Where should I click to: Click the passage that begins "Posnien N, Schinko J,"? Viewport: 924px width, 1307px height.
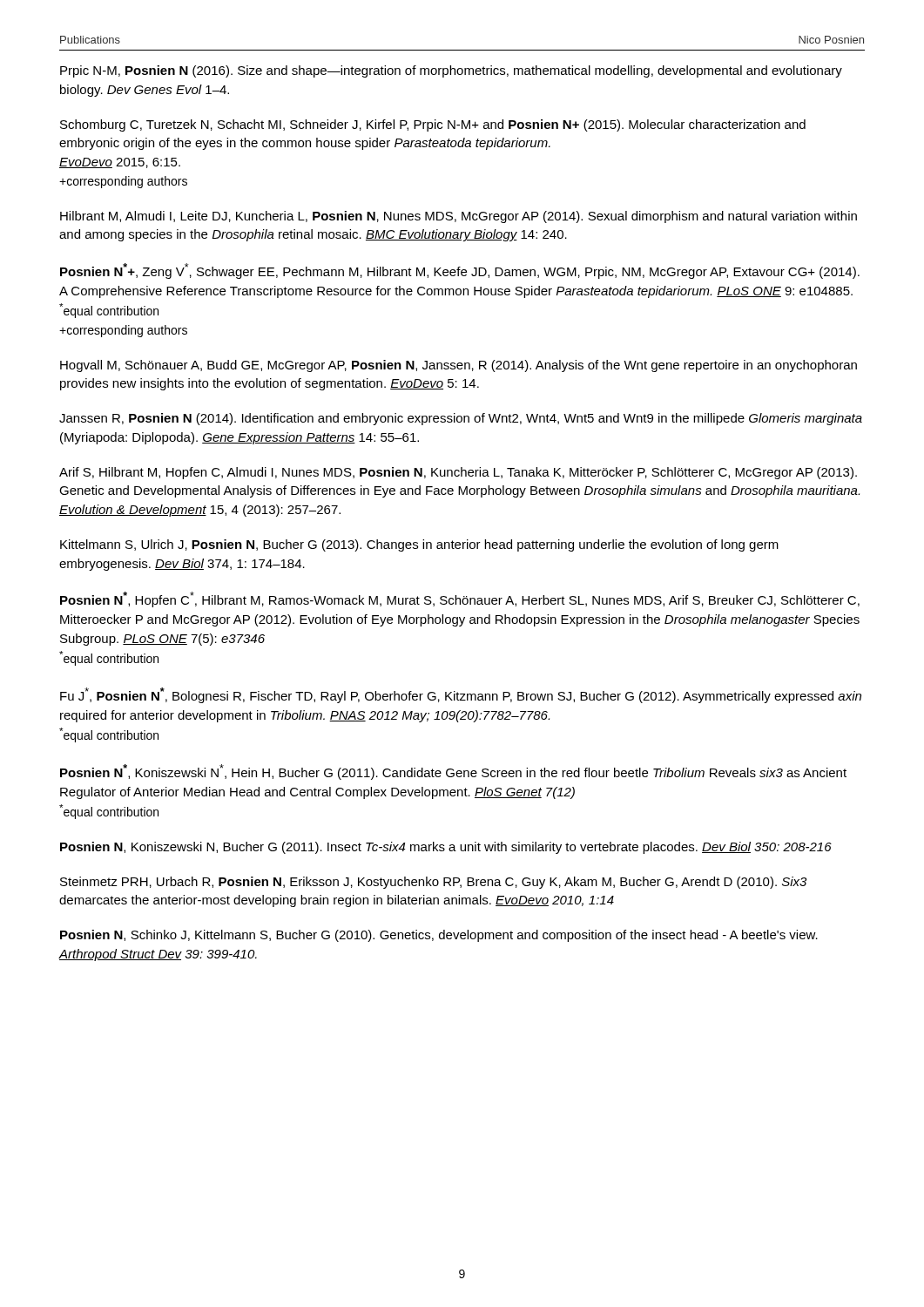439,944
